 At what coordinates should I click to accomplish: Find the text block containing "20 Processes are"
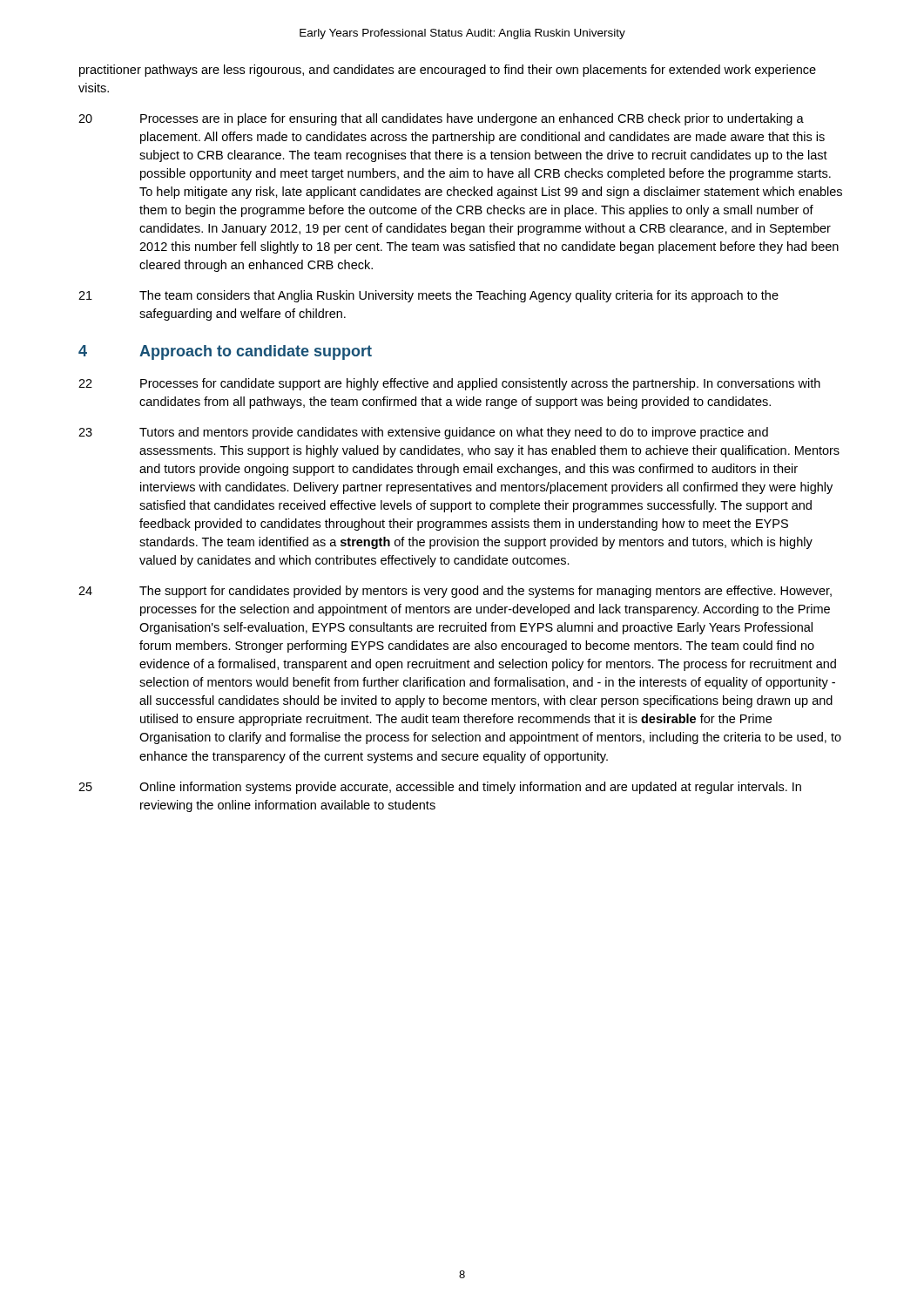click(x=462, y=192)
